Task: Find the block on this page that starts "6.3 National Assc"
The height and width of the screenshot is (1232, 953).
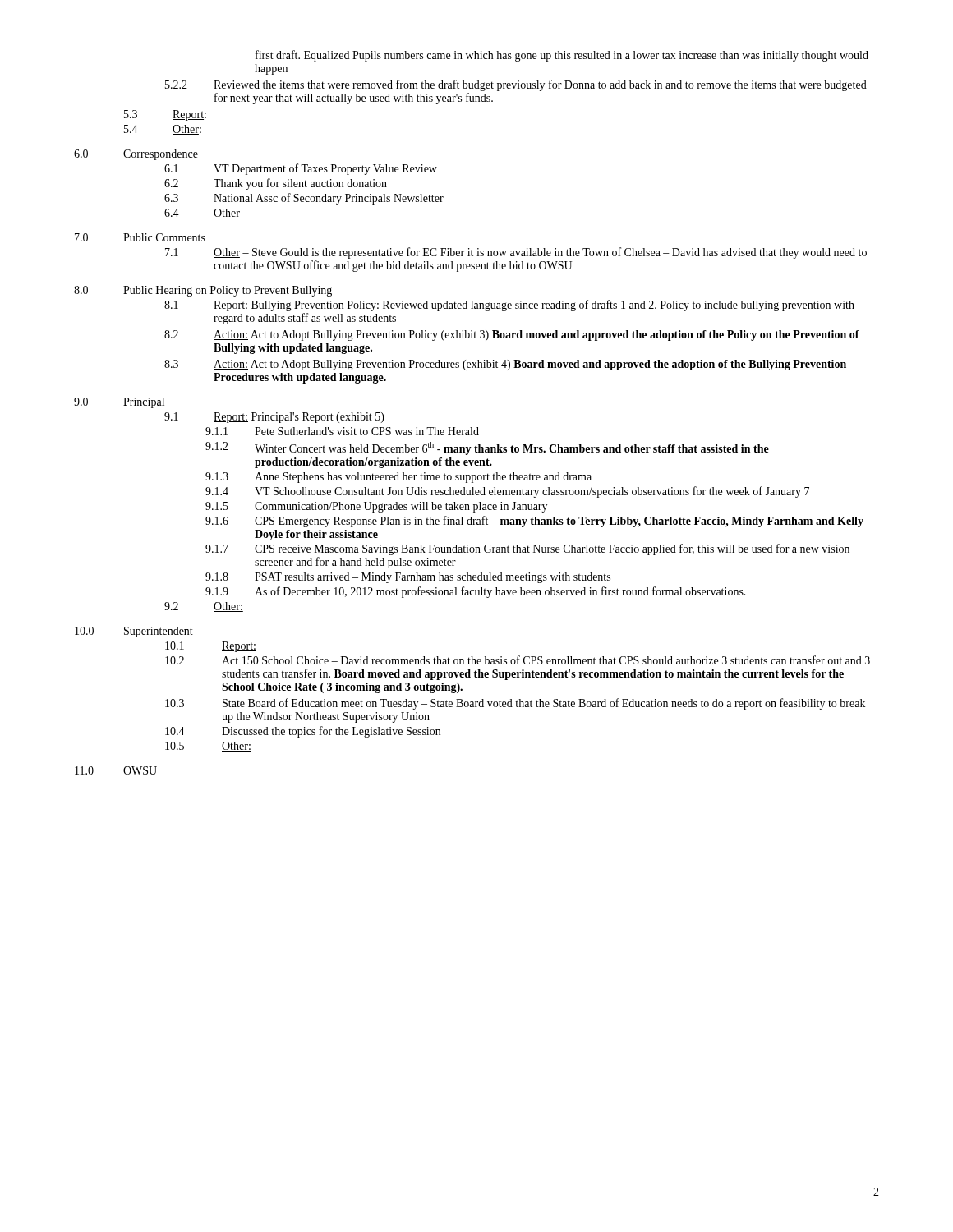Action: 304,199
